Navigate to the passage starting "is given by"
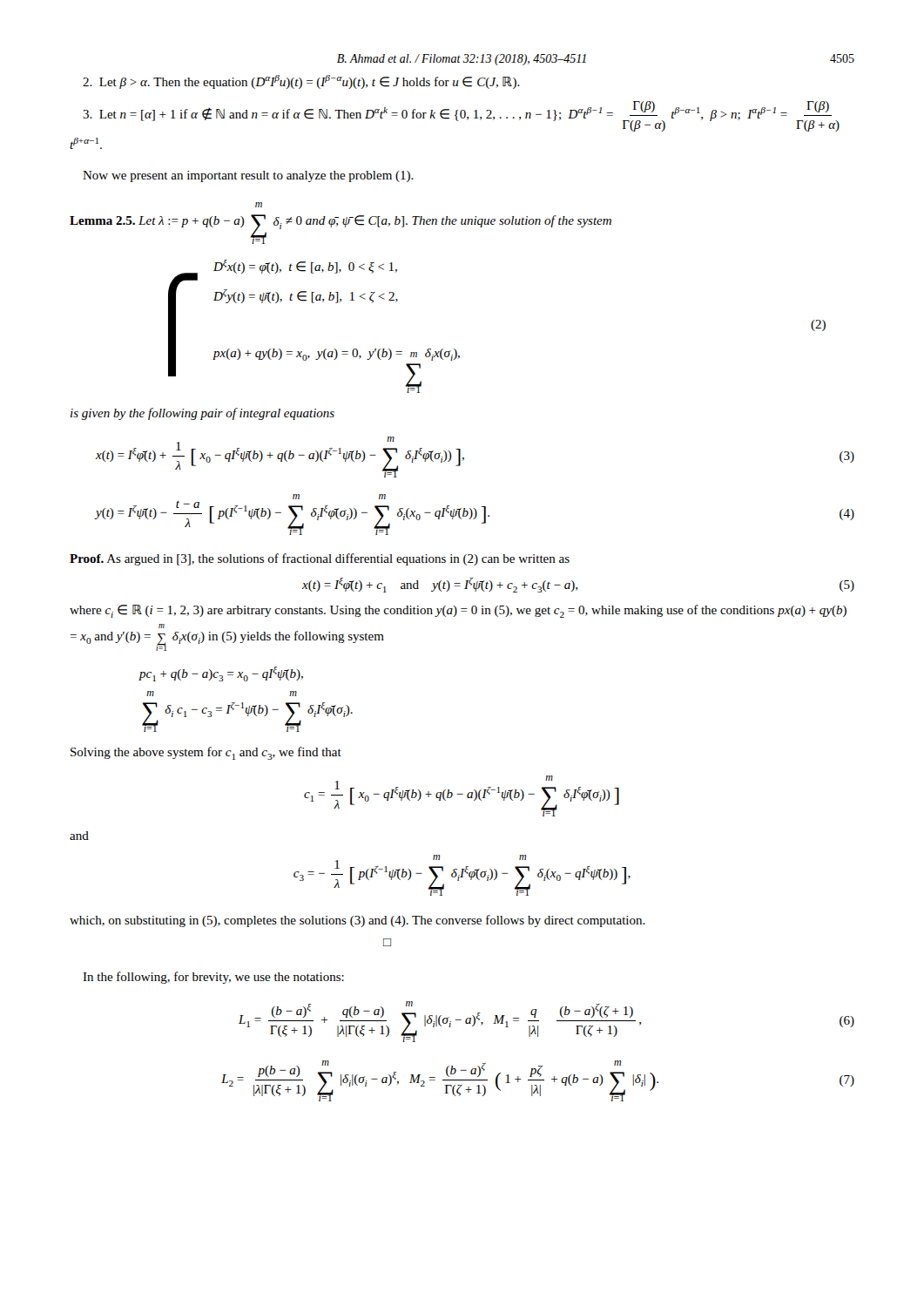This screenshot has width=924, height=1307. coord(202,413)
